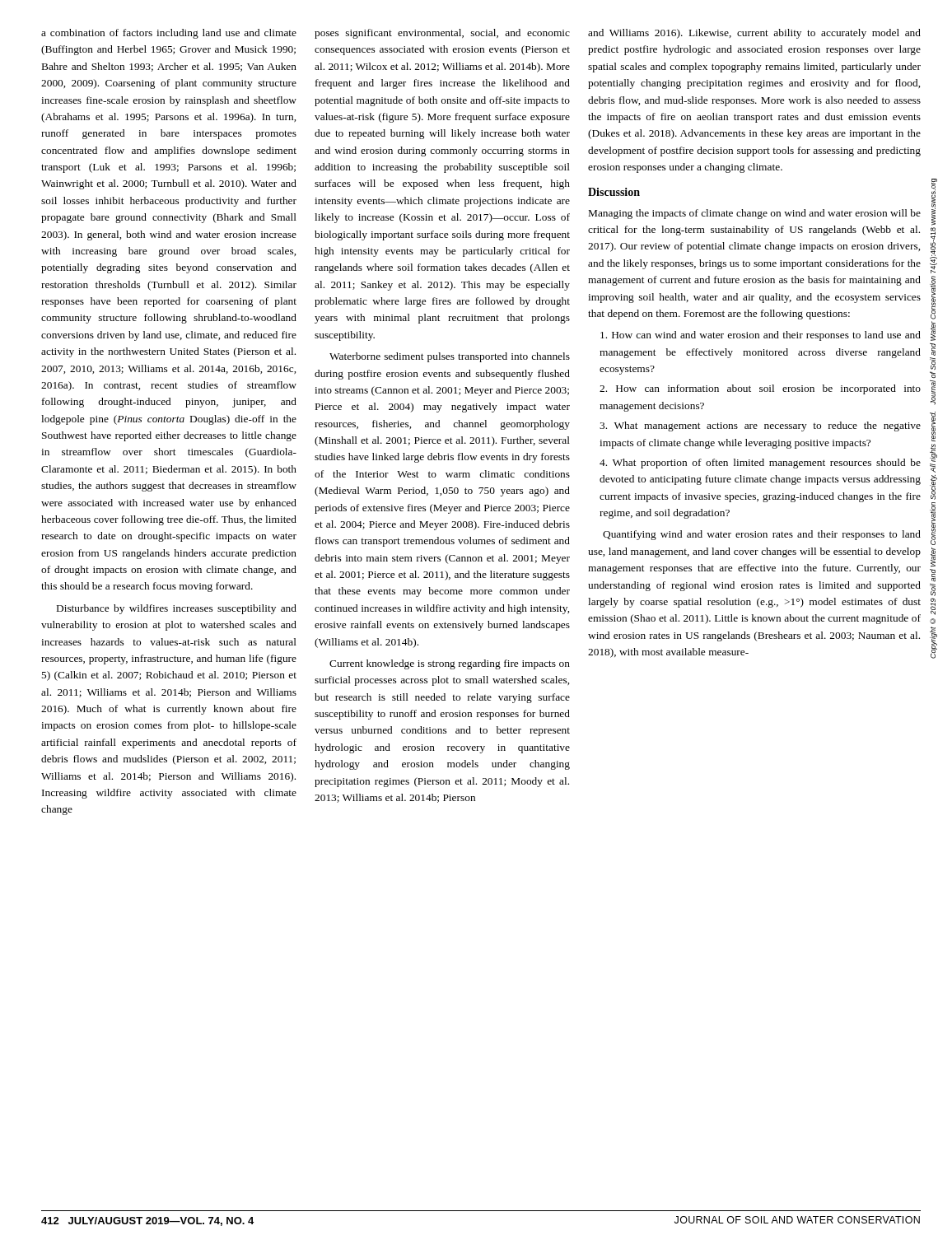Point to the block beginning "3. What management actions are"
This screenshot has width=952, height=1235.
click(x=760, y=434)
